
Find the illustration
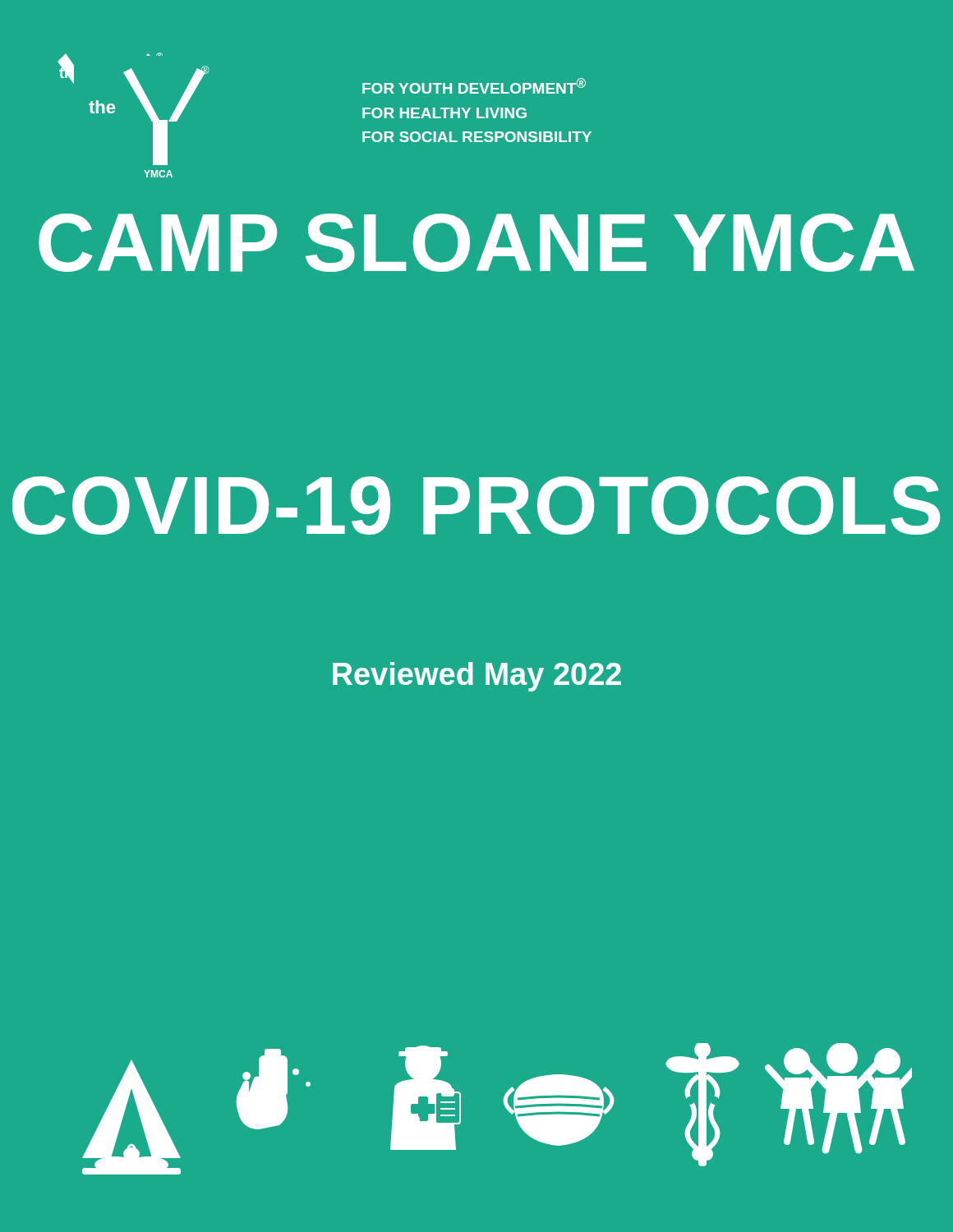tap(476, 1117)
